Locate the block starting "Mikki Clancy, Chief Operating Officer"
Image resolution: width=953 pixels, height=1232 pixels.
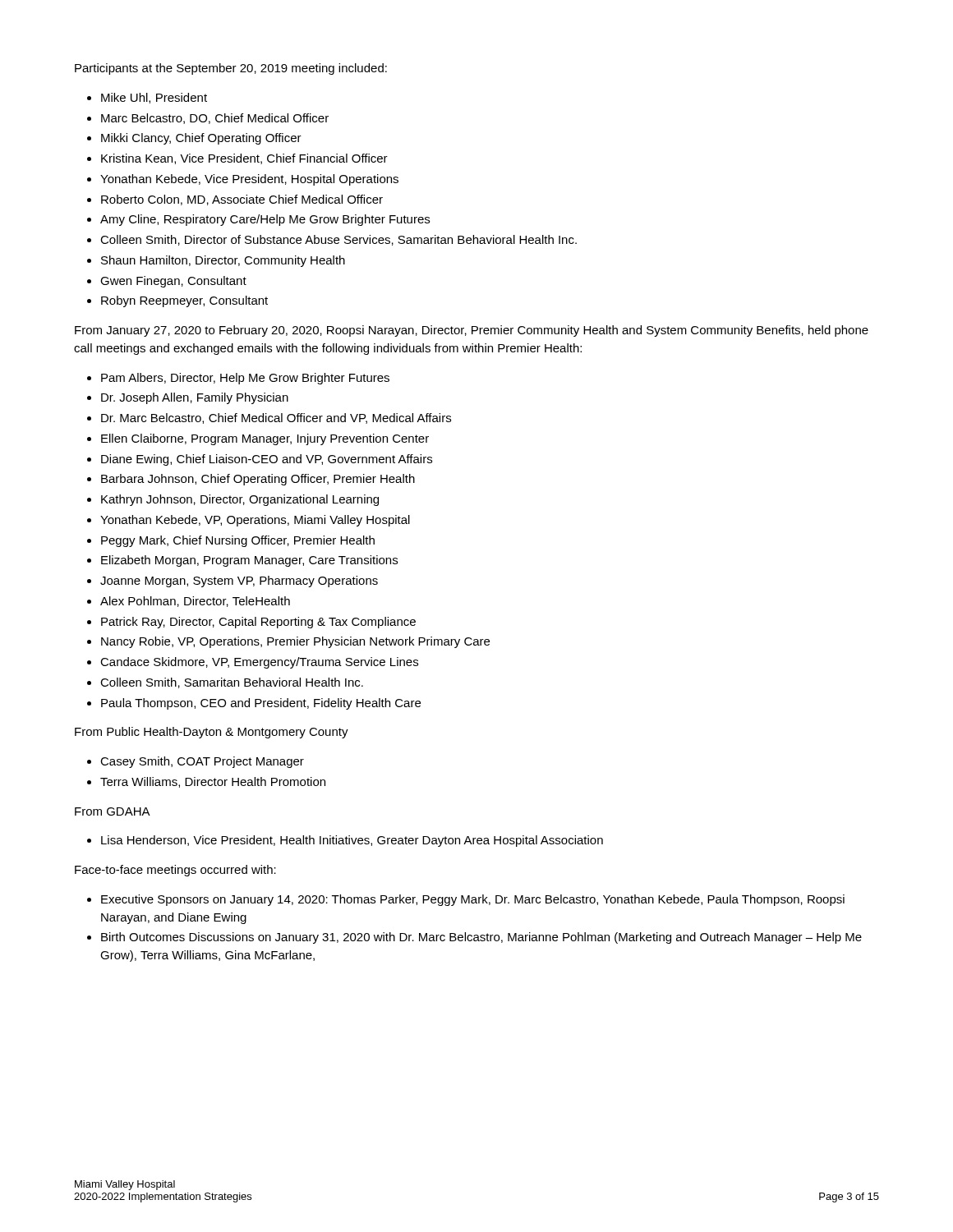click(x=201, y=138)
